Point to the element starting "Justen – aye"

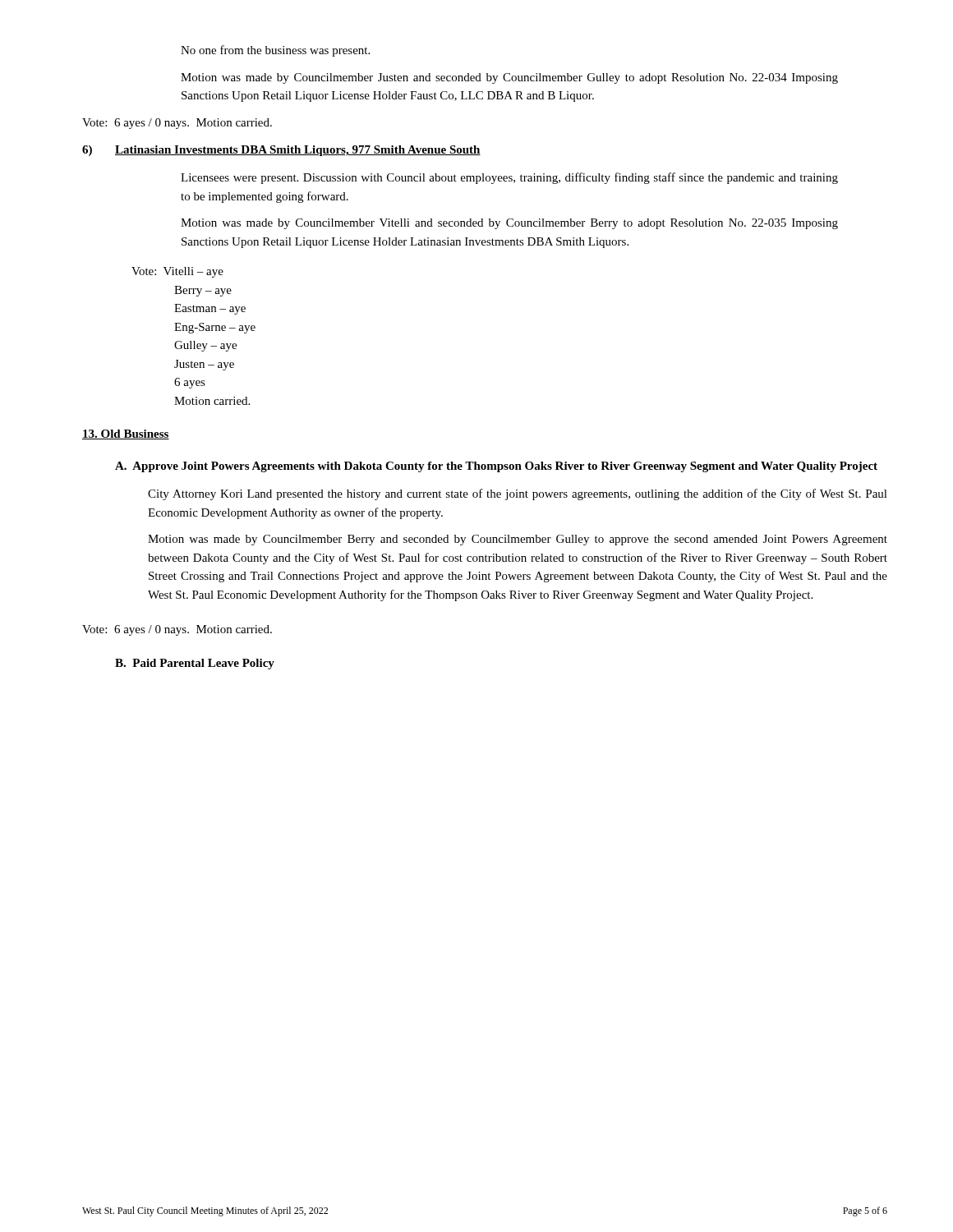(204, 365)
